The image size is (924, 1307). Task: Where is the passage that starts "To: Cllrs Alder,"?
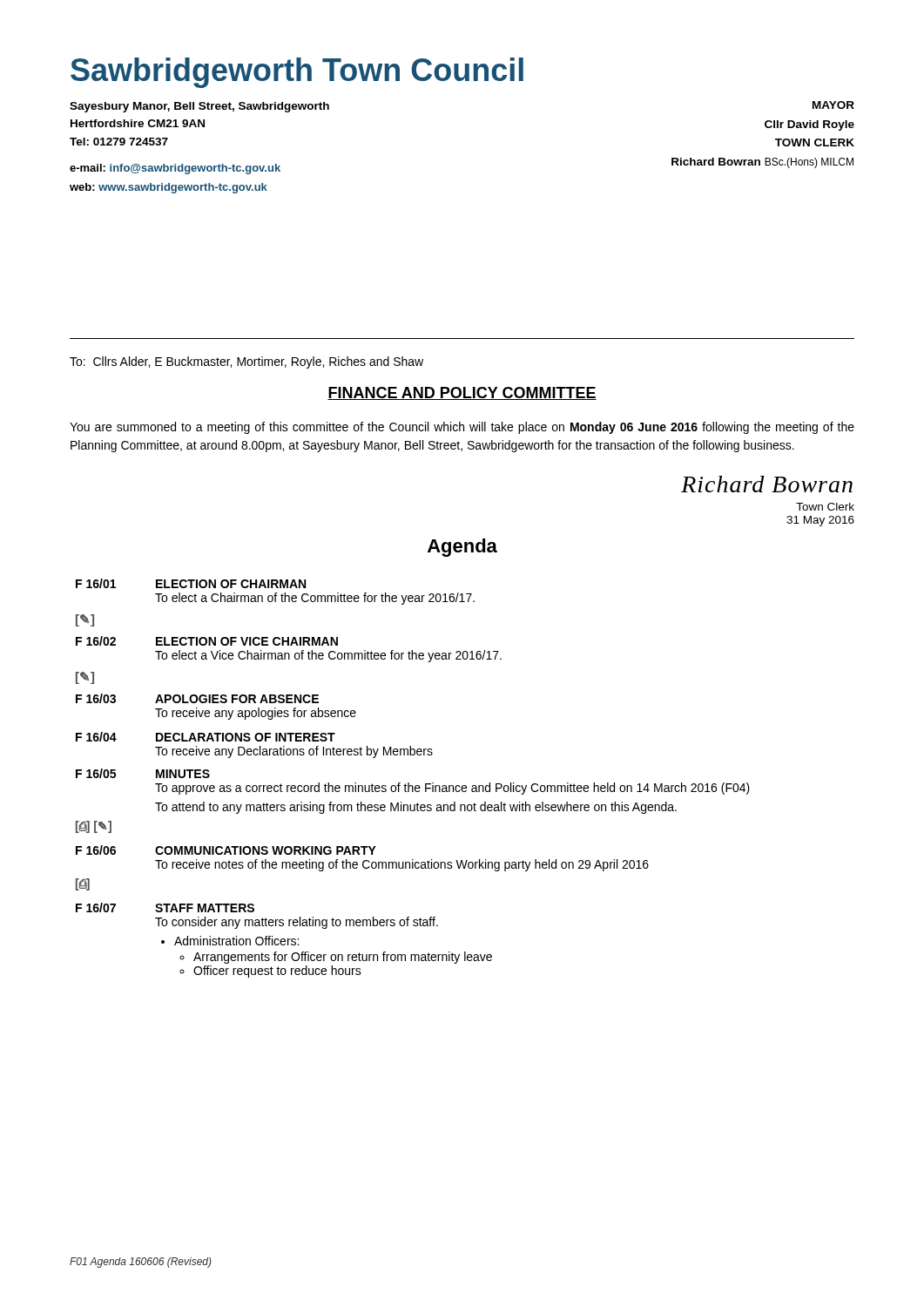point(247,361)
